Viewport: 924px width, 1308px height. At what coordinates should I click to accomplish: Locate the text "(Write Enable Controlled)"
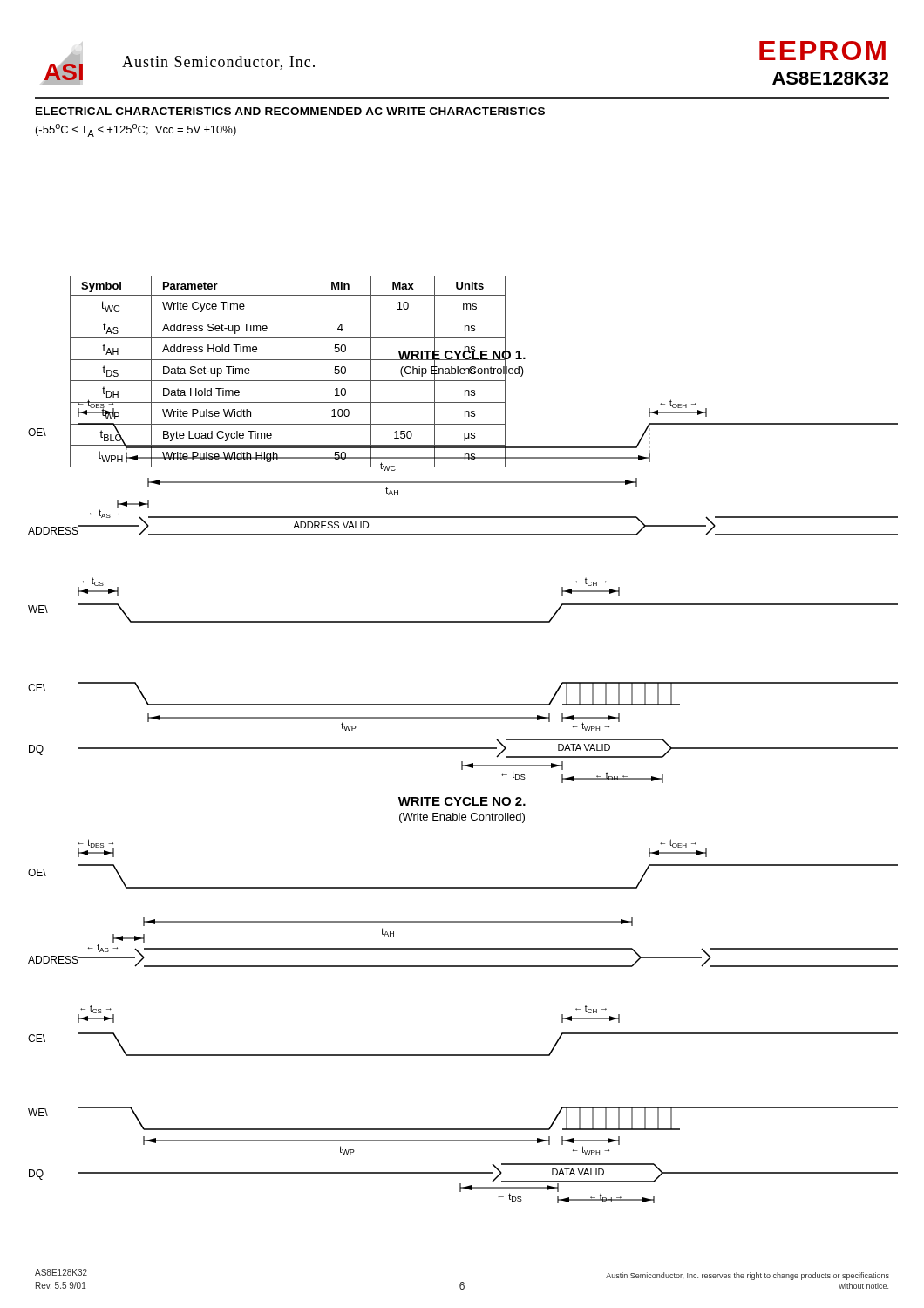click(462, 817)
